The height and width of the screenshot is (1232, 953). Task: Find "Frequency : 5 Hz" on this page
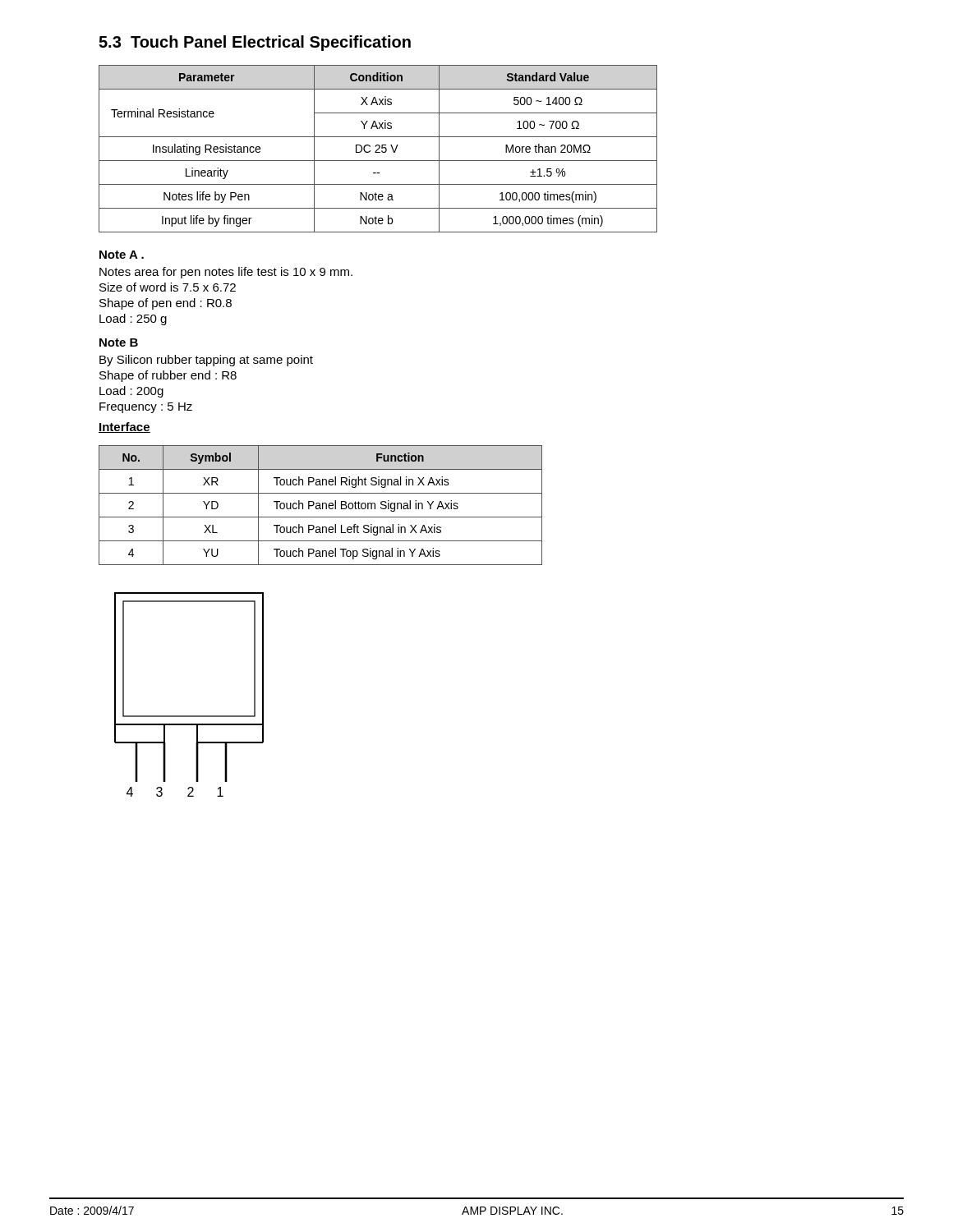click(145, 406)
